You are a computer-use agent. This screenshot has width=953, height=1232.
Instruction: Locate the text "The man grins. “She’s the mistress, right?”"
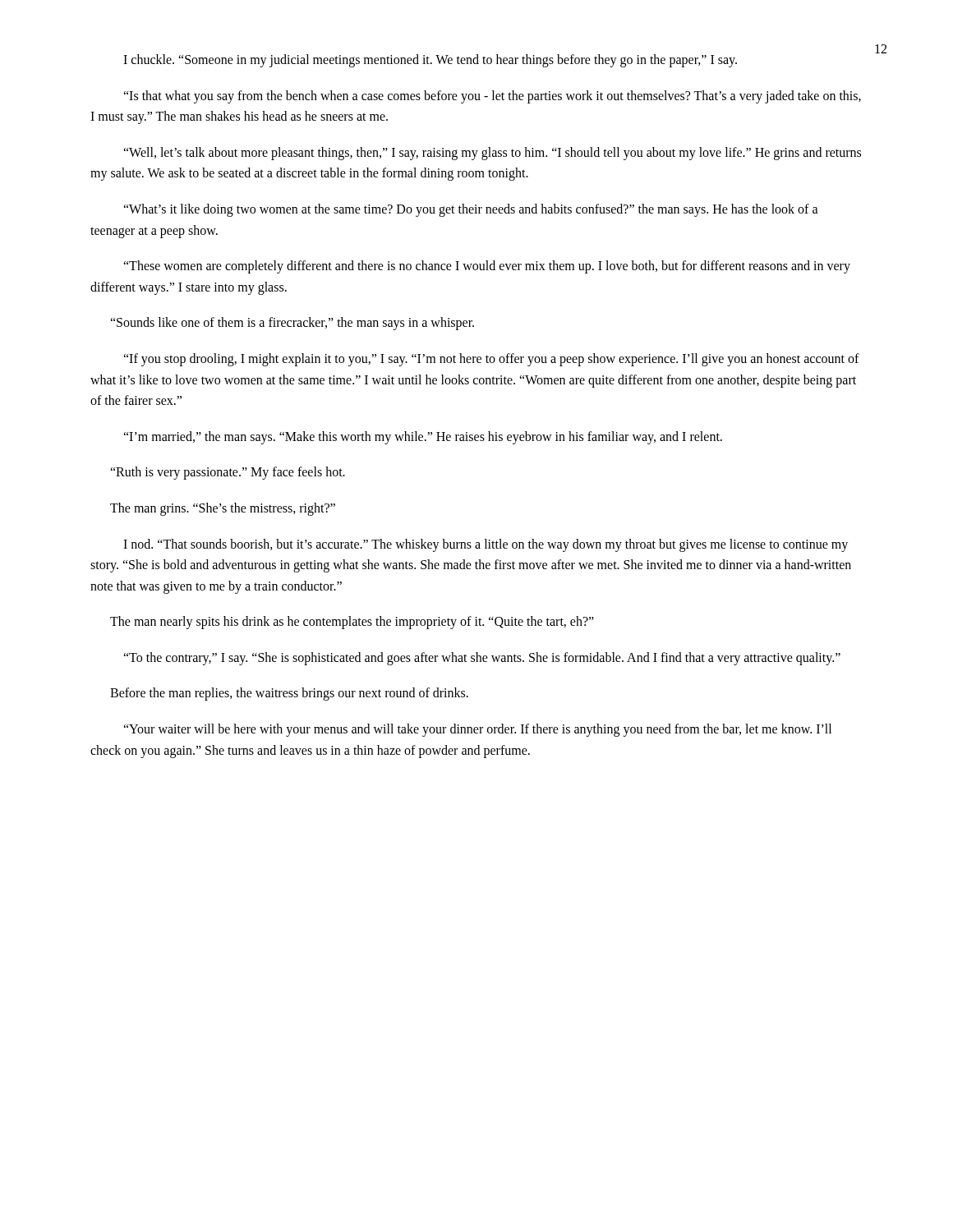tap(223, 508)
